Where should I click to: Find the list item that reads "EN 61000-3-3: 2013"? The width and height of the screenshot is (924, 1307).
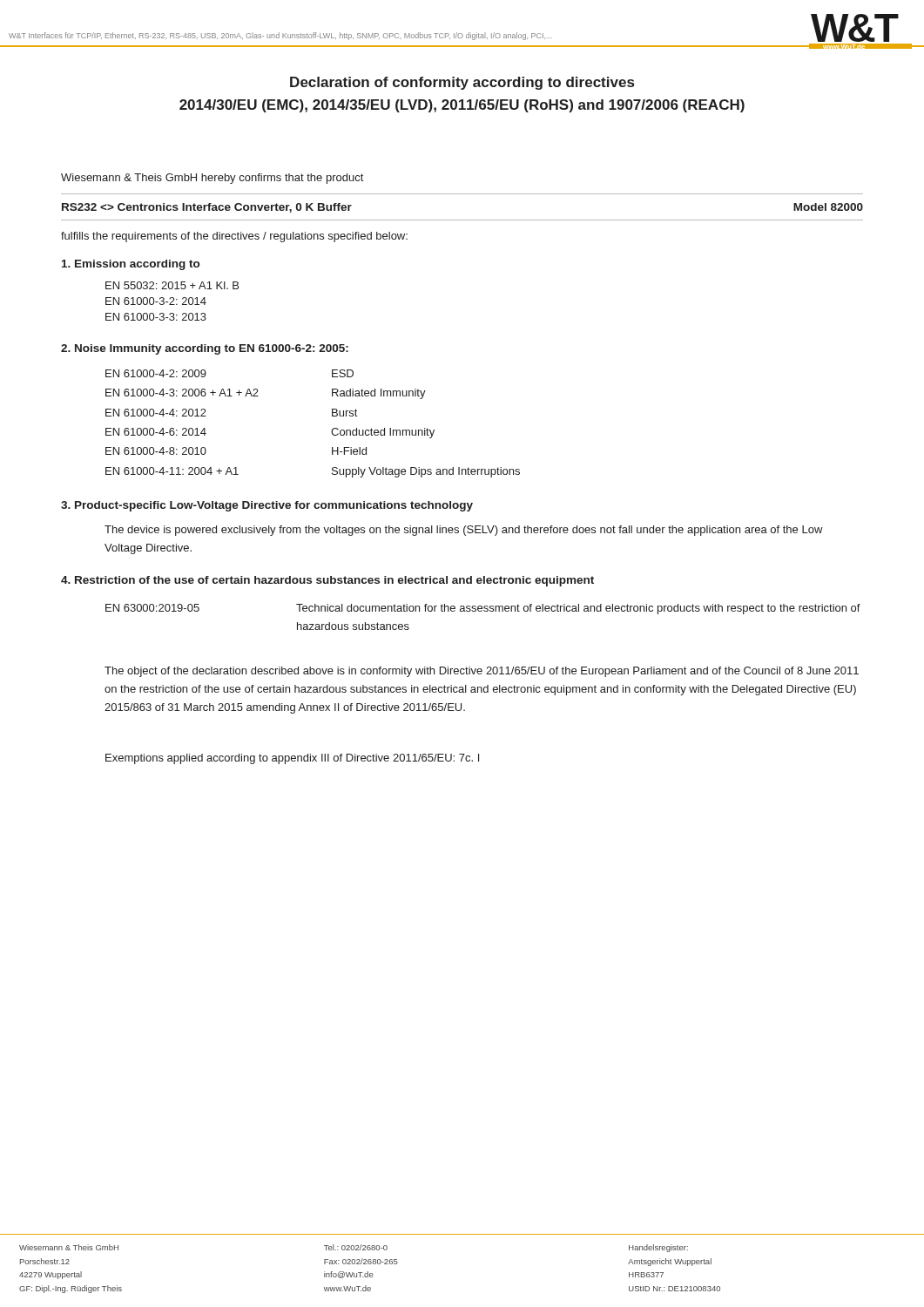[156, 317]
